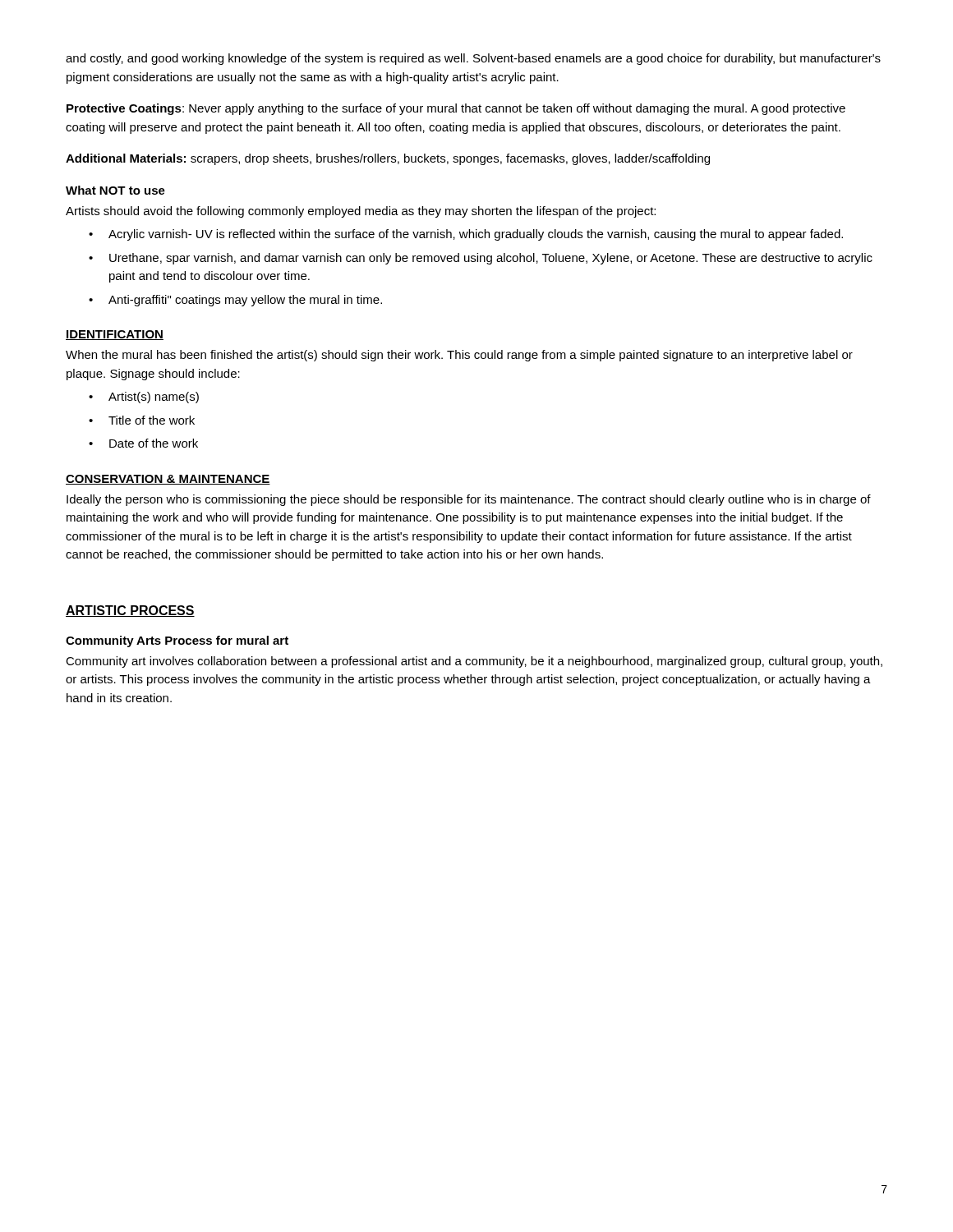Click on the section header that says "Community Arts Process"
Screen dimensions: 1232x953
177,640
